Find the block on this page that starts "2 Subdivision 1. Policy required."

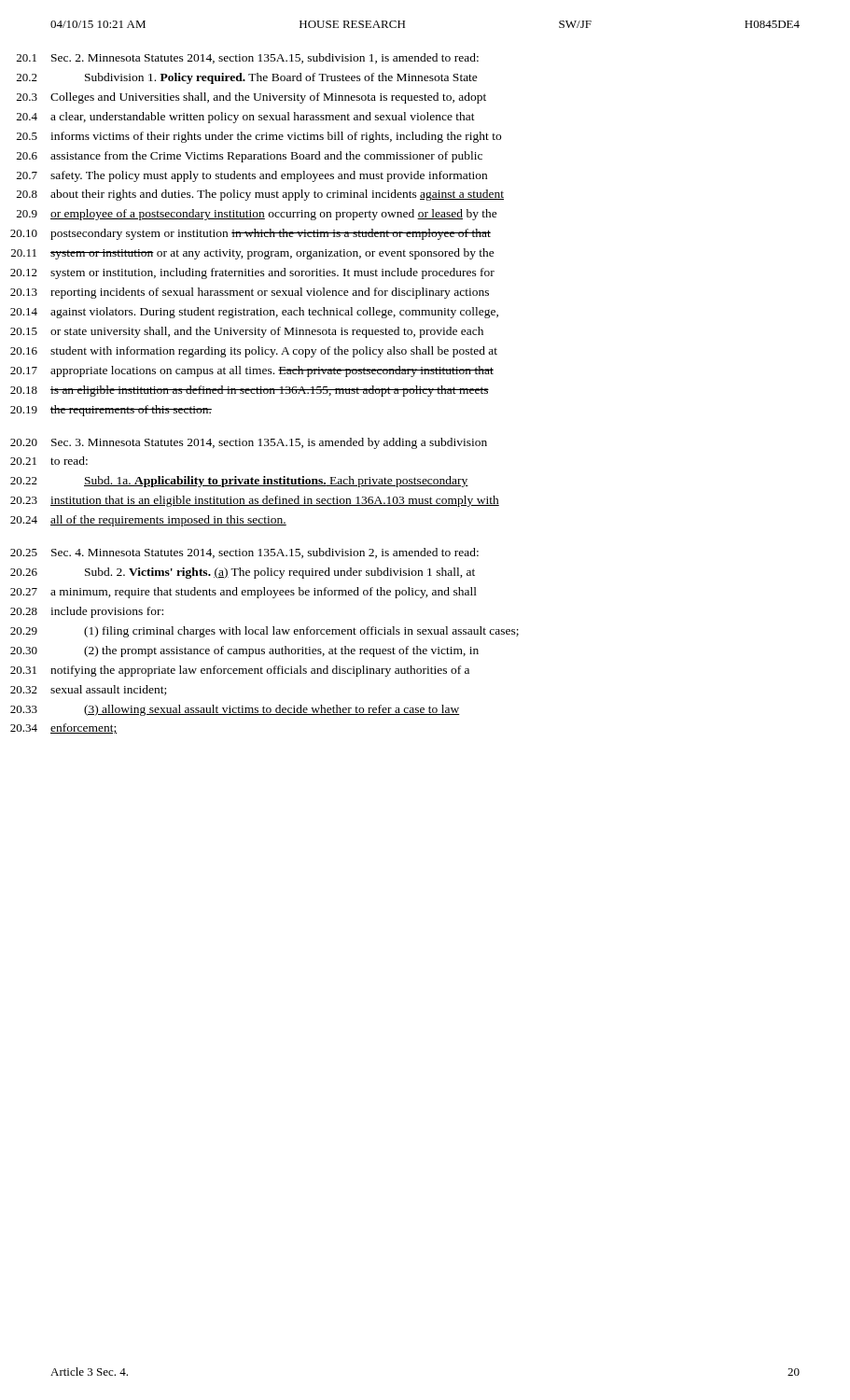coord(425,78)
